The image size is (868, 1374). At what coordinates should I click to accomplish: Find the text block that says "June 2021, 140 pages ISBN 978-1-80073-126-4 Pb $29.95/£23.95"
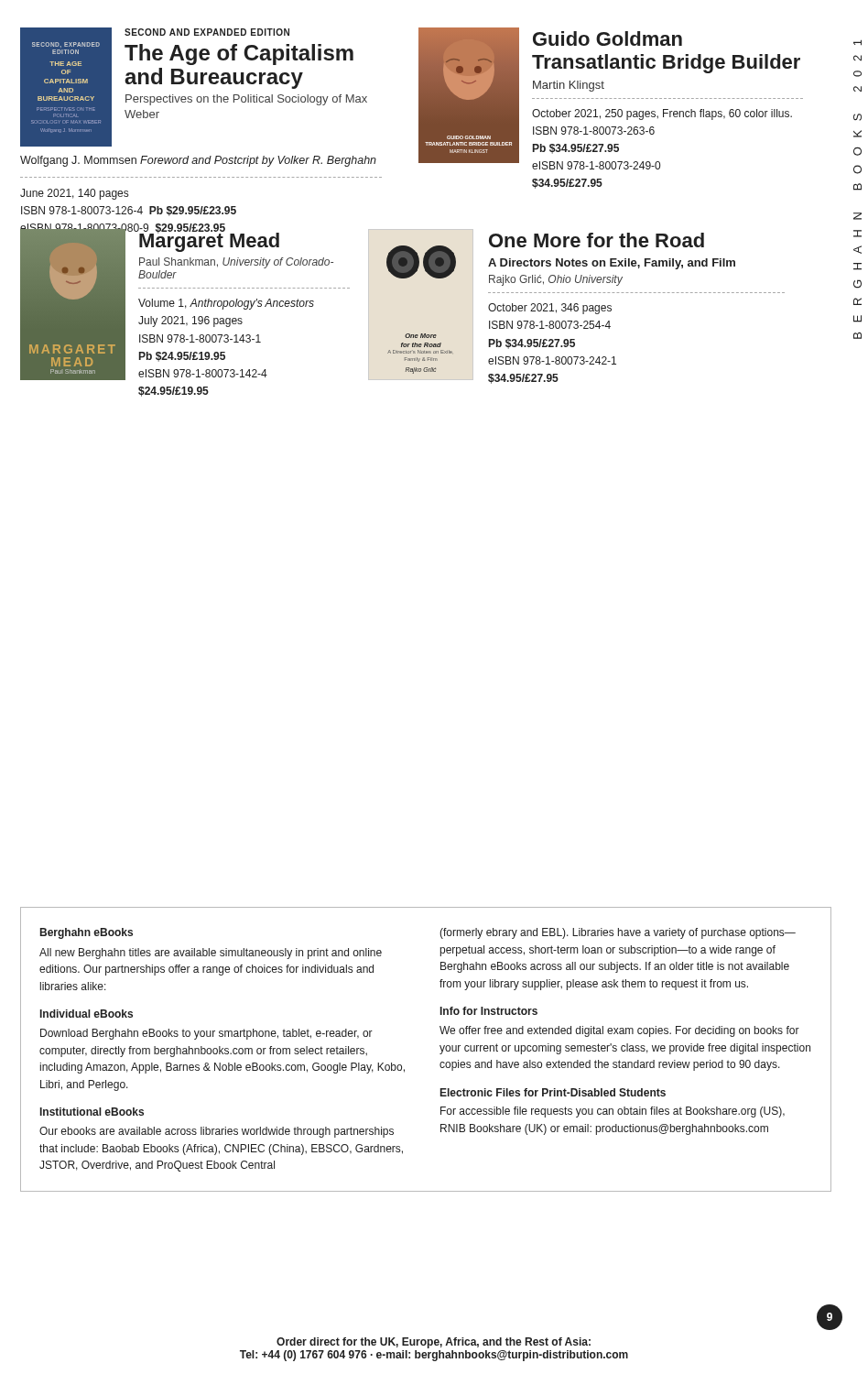tap(128, 211)
